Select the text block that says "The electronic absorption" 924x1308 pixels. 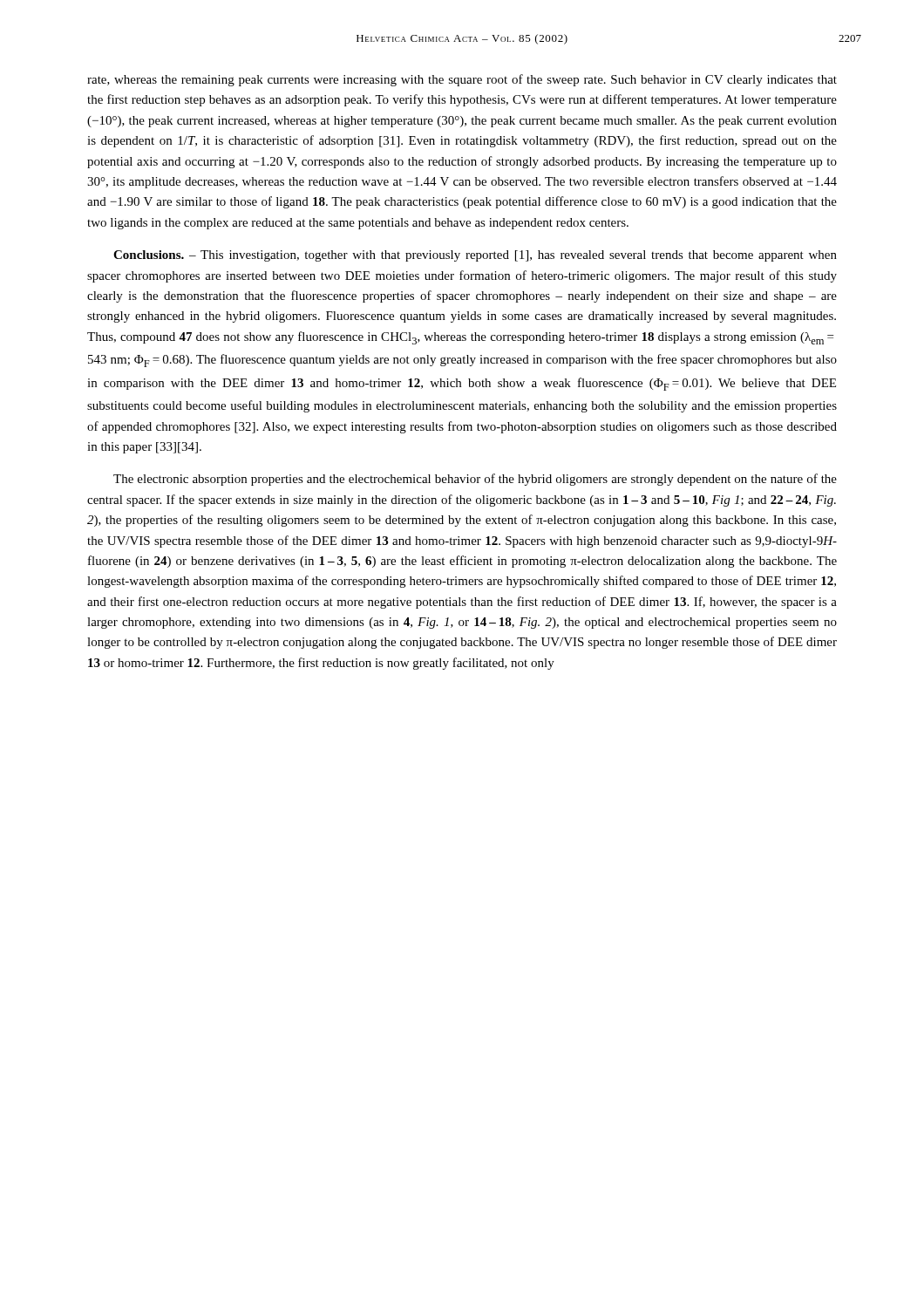tap(462, 571)
